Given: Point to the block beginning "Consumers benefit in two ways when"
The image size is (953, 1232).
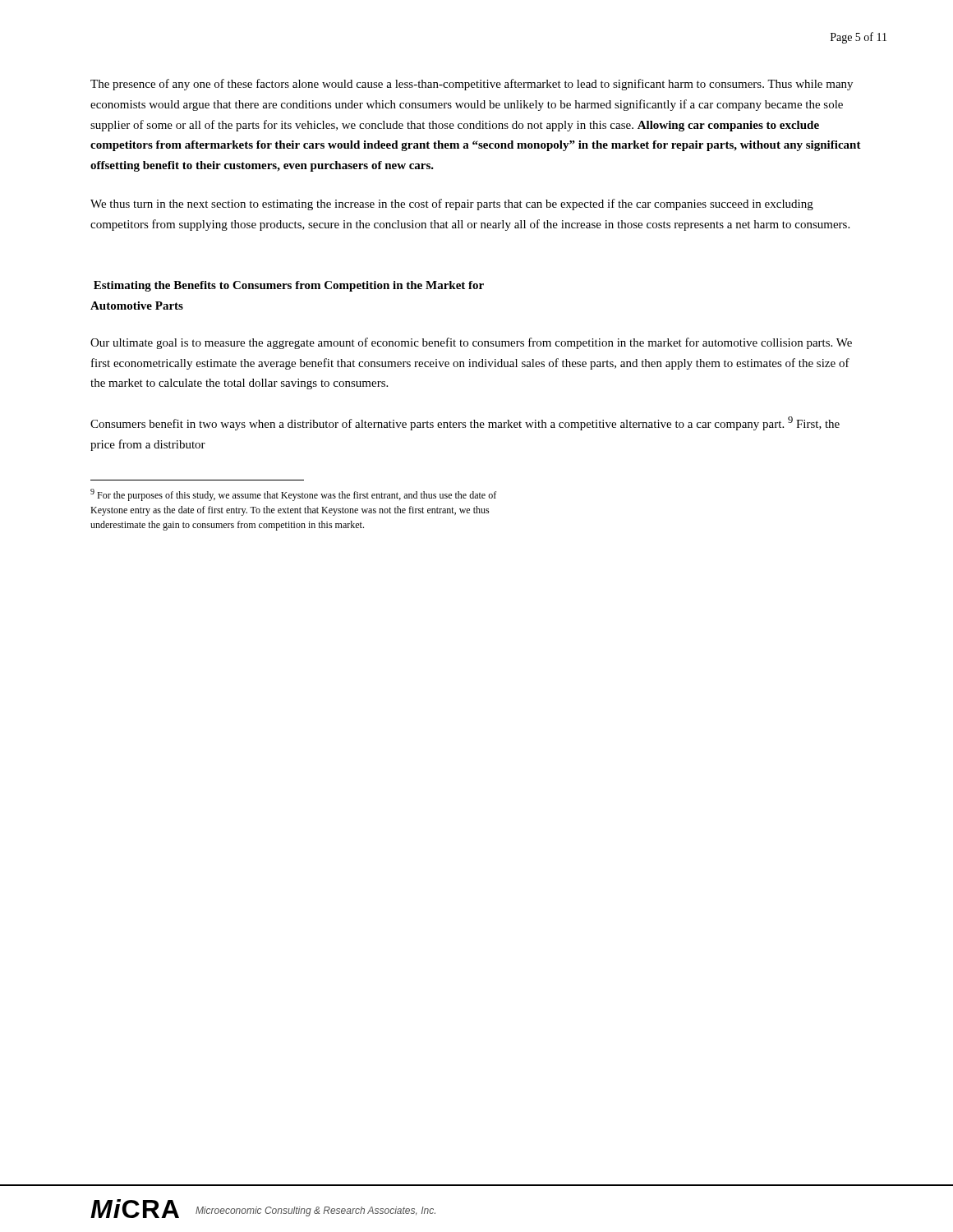Looking at the screenshot, I should (x=465, y=432).
